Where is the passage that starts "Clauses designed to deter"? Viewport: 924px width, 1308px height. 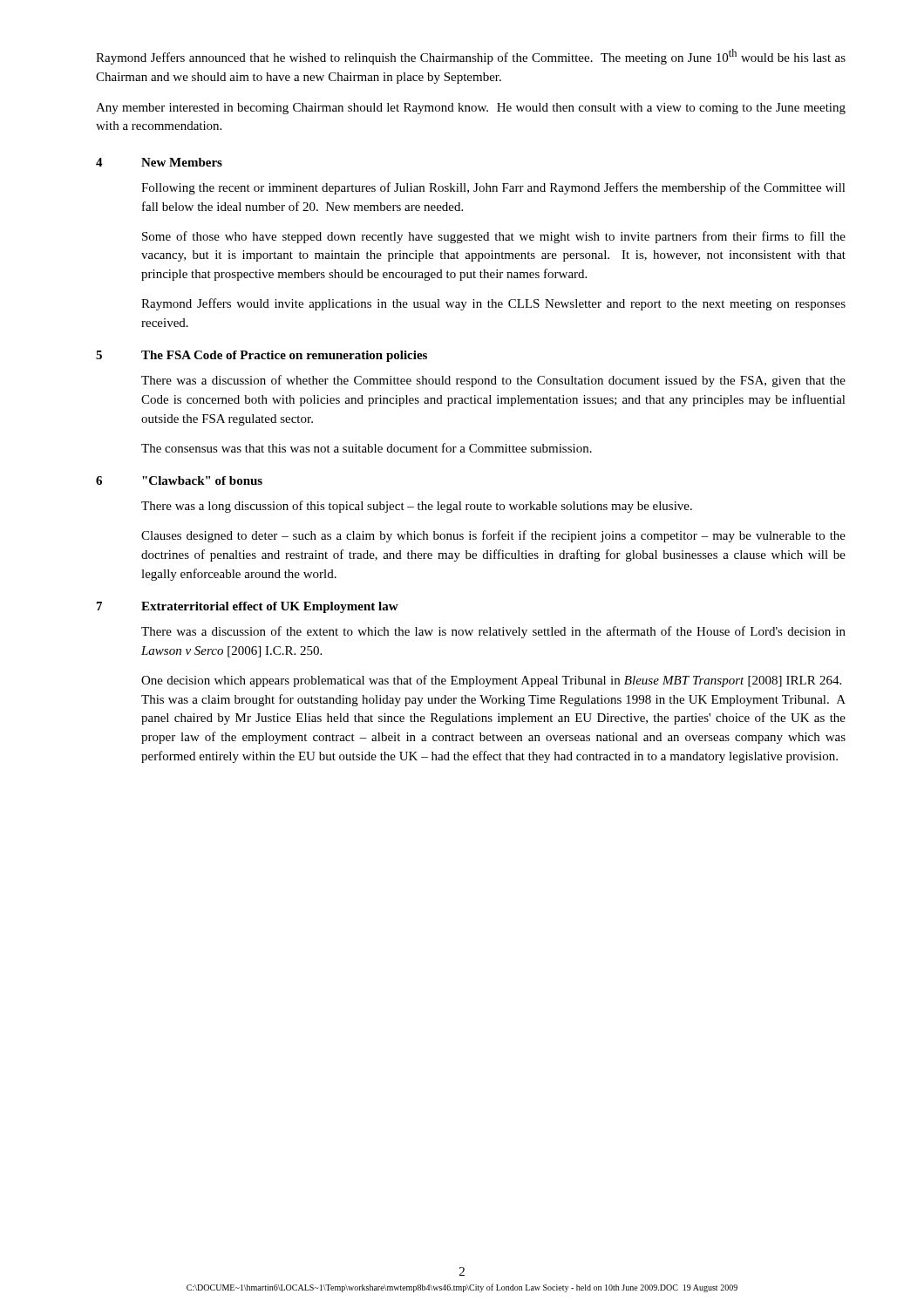[x=493, y=554]
